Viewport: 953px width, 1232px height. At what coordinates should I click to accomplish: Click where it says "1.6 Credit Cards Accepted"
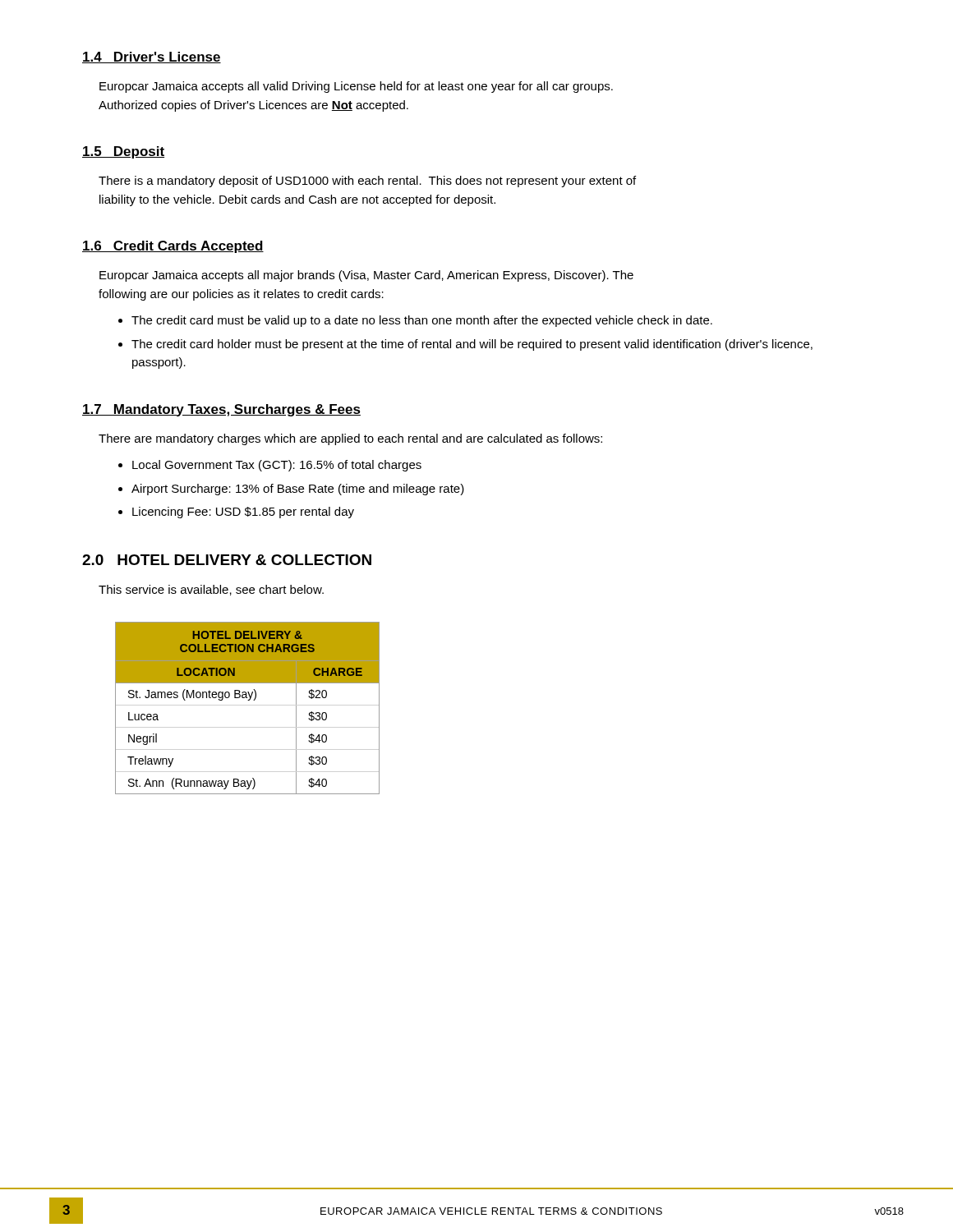173,246
